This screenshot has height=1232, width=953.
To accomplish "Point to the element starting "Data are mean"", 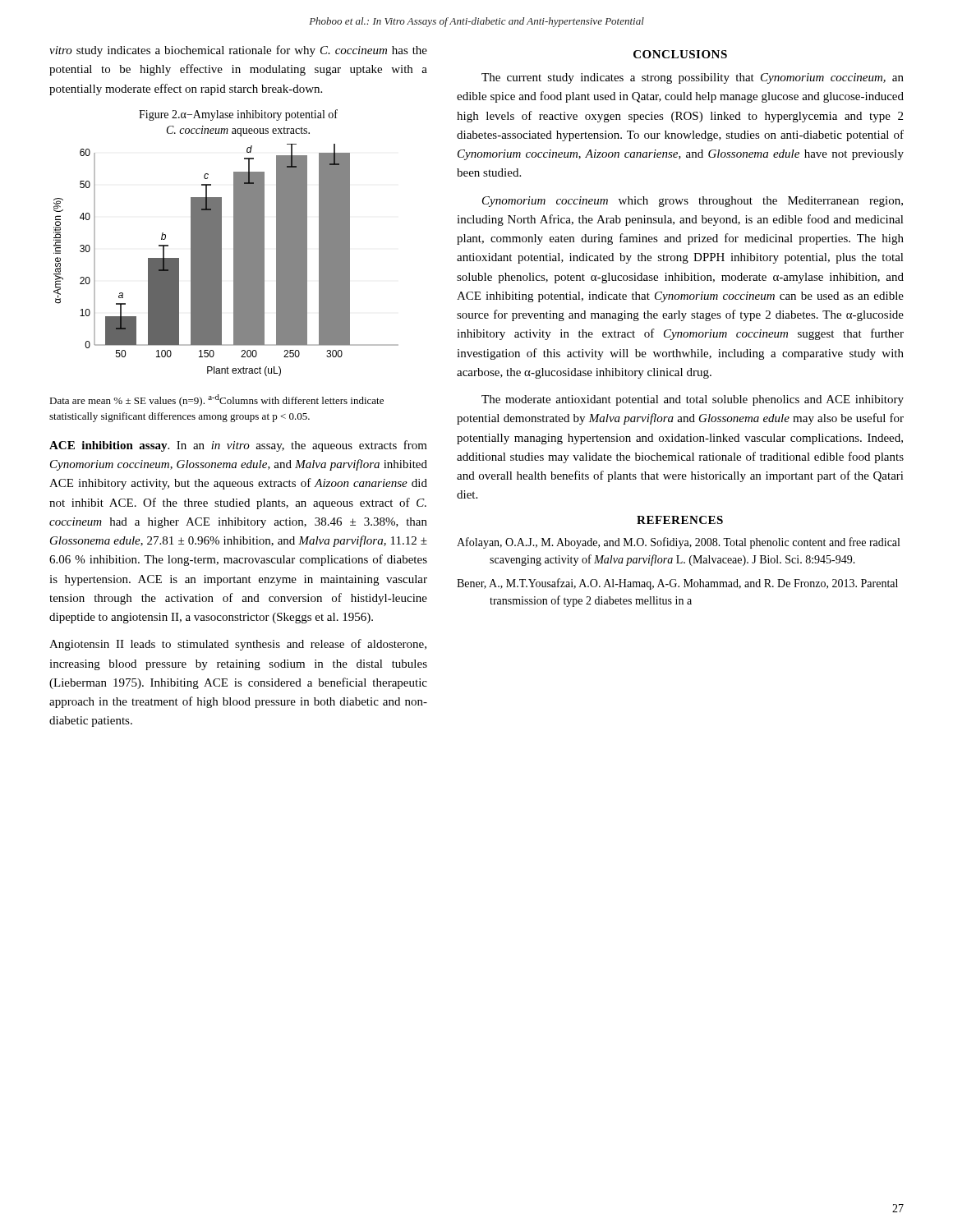I will (217, 407).
